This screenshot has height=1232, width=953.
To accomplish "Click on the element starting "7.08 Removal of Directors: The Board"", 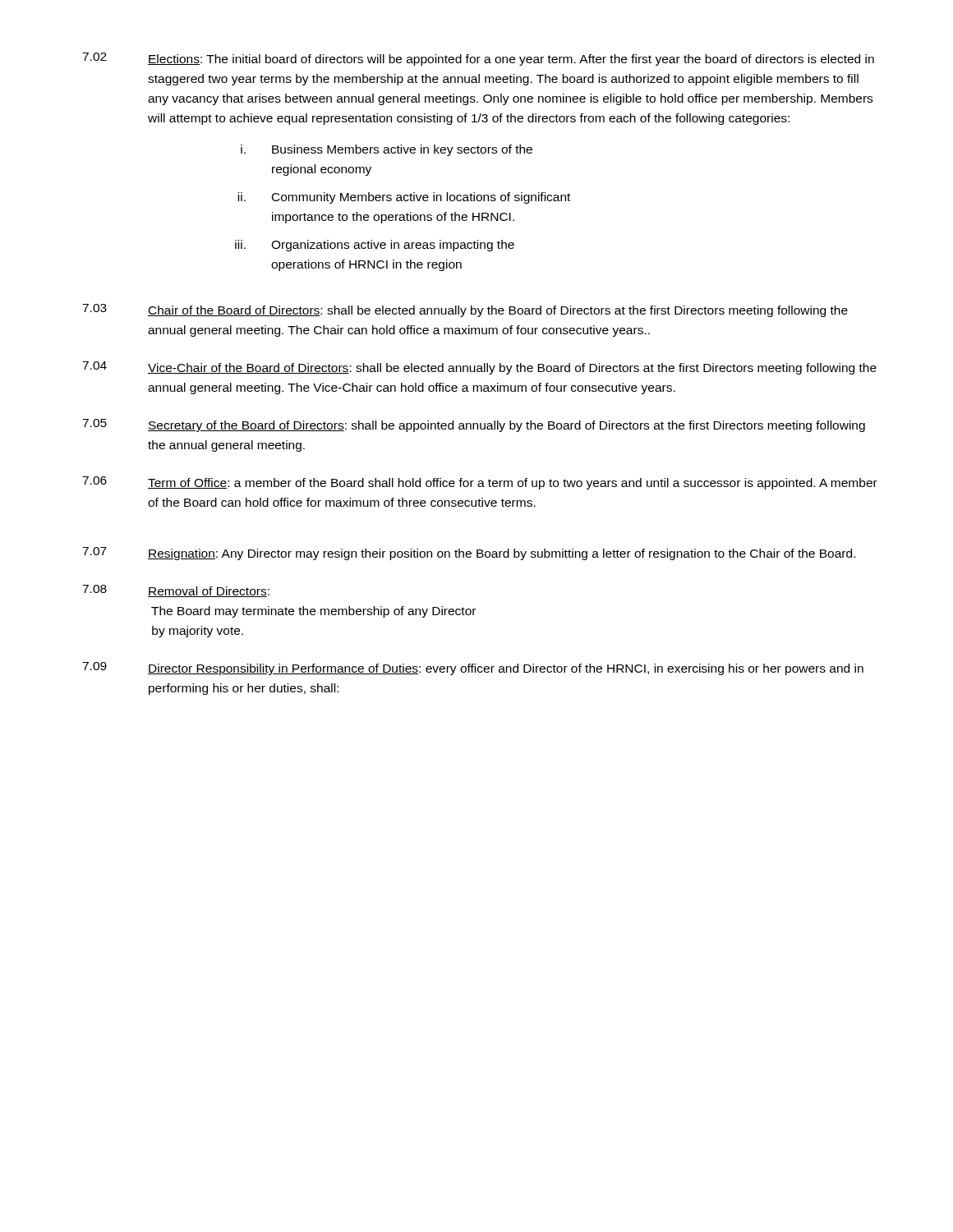I will click(481, 611).
